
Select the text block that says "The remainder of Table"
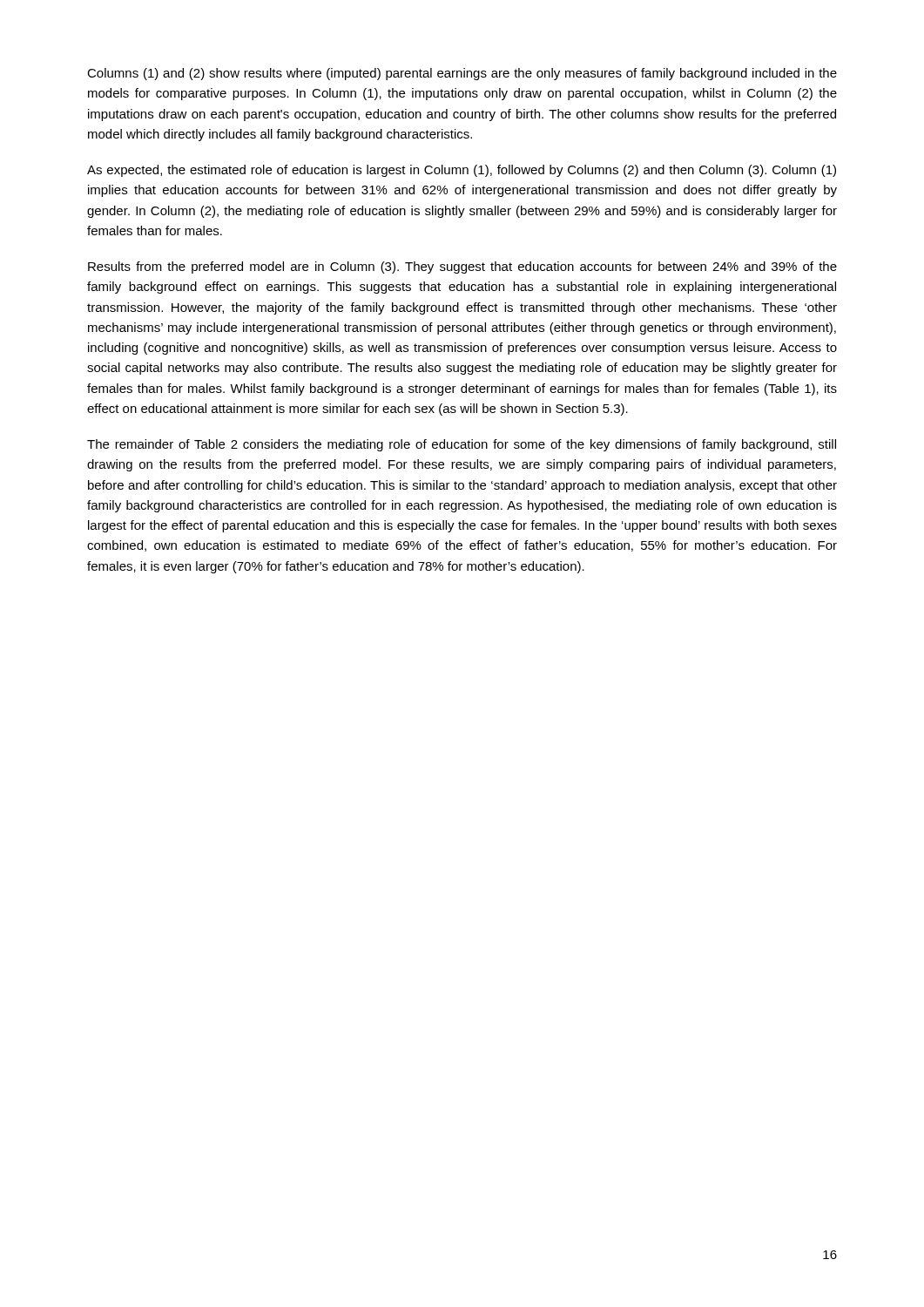(462, 505)
